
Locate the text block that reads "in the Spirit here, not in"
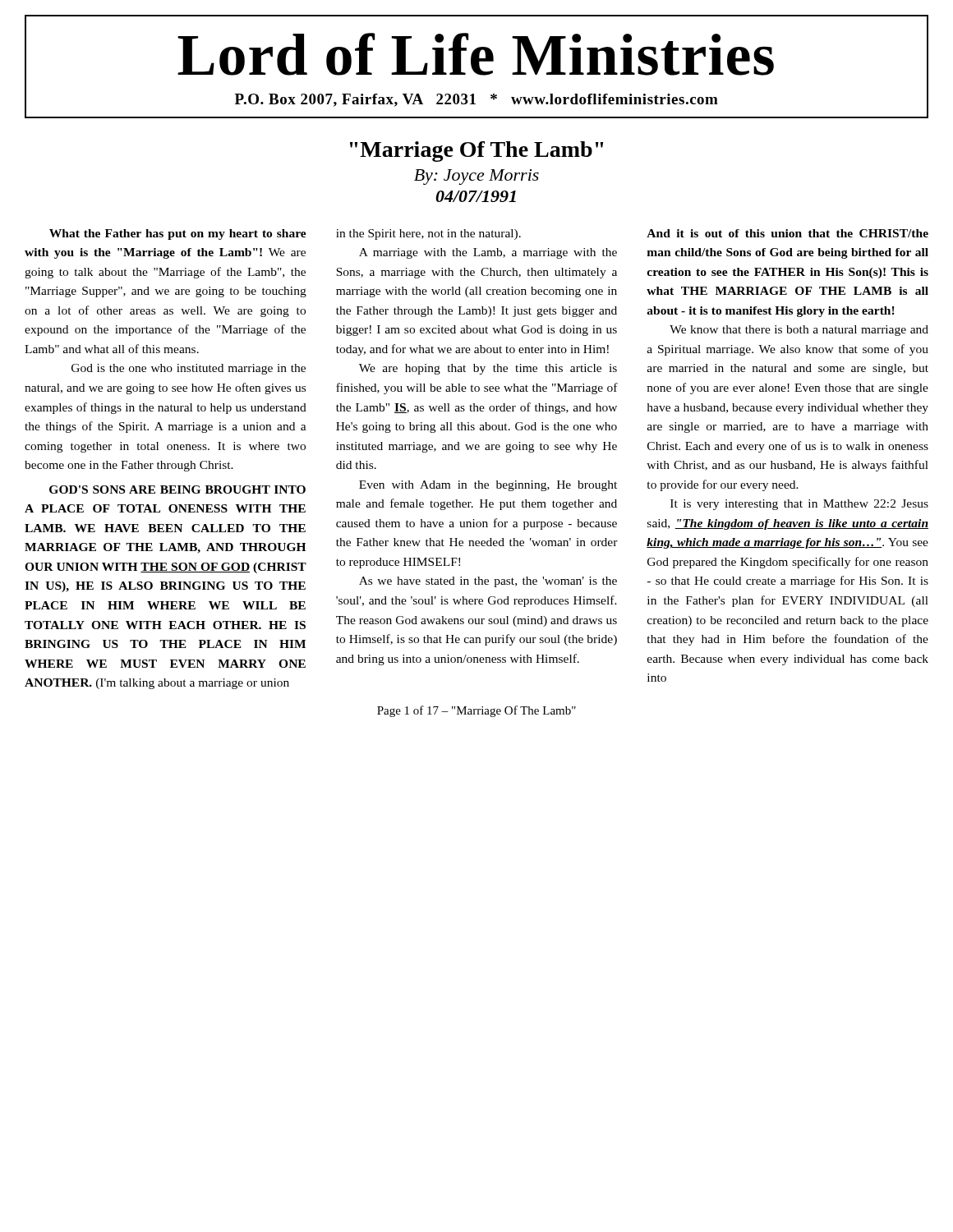click(x=476, y=445)
